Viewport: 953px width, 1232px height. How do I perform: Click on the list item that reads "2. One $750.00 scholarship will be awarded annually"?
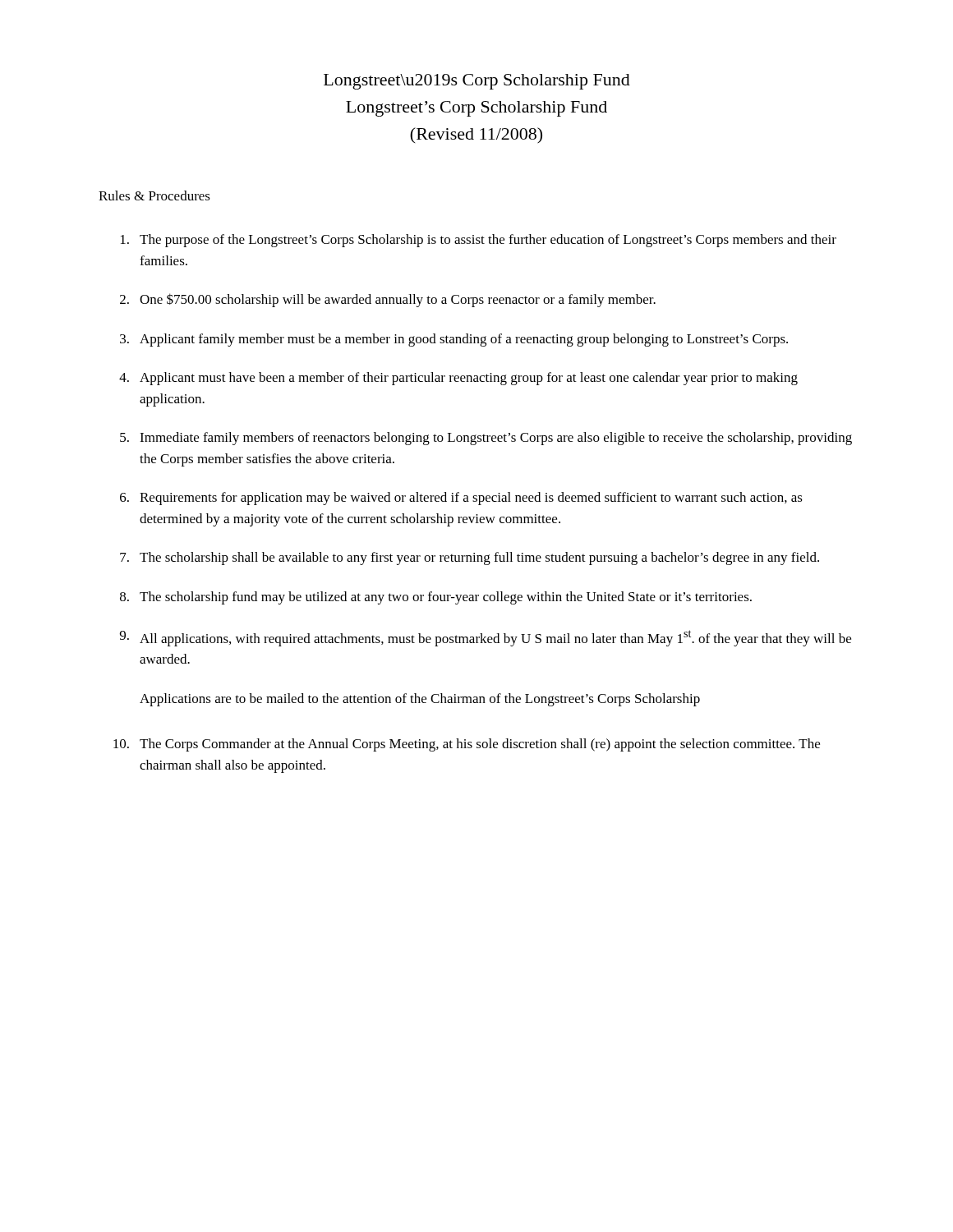click(476, 300)
